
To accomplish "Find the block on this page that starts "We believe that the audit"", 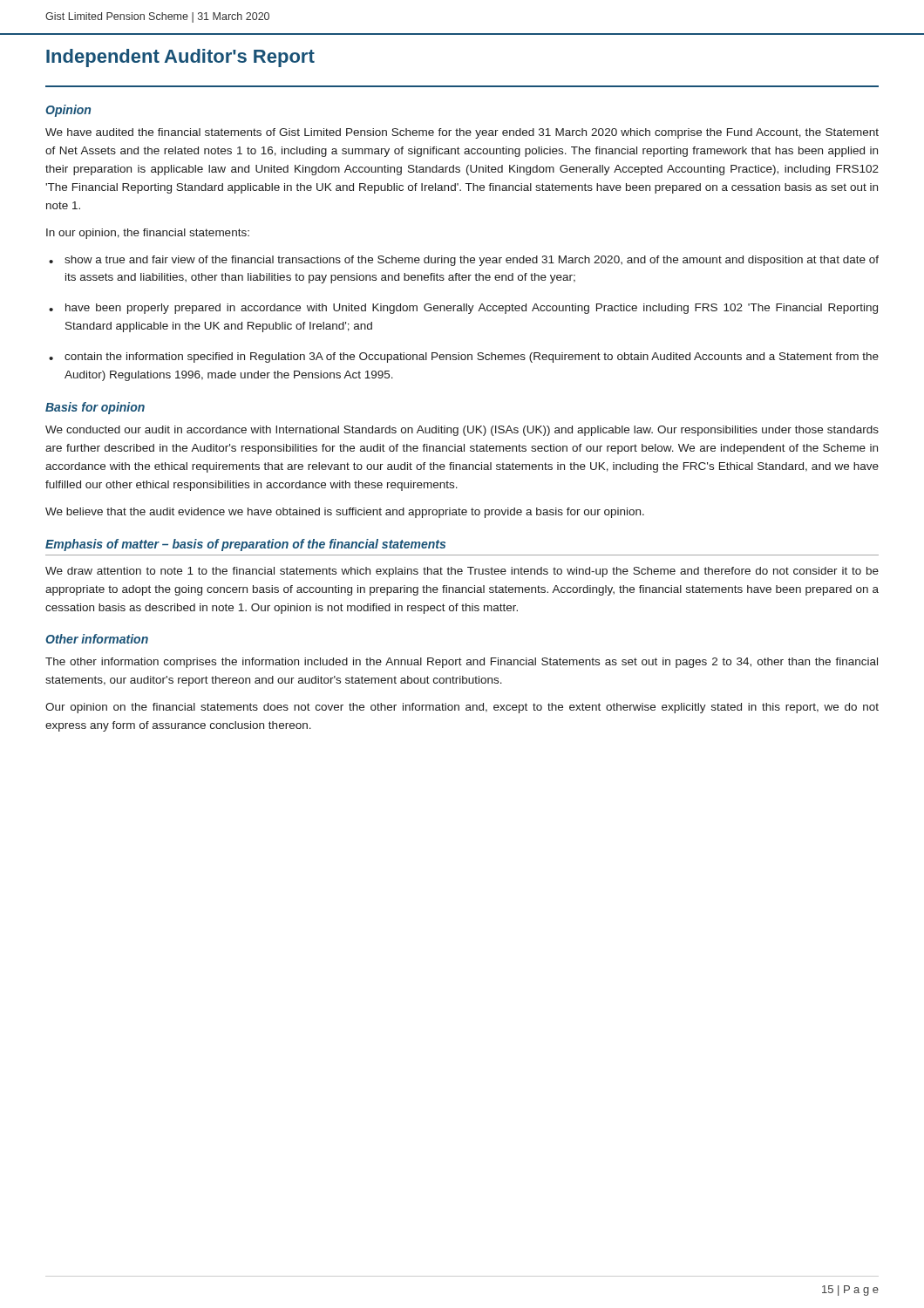I will [345, 511].
